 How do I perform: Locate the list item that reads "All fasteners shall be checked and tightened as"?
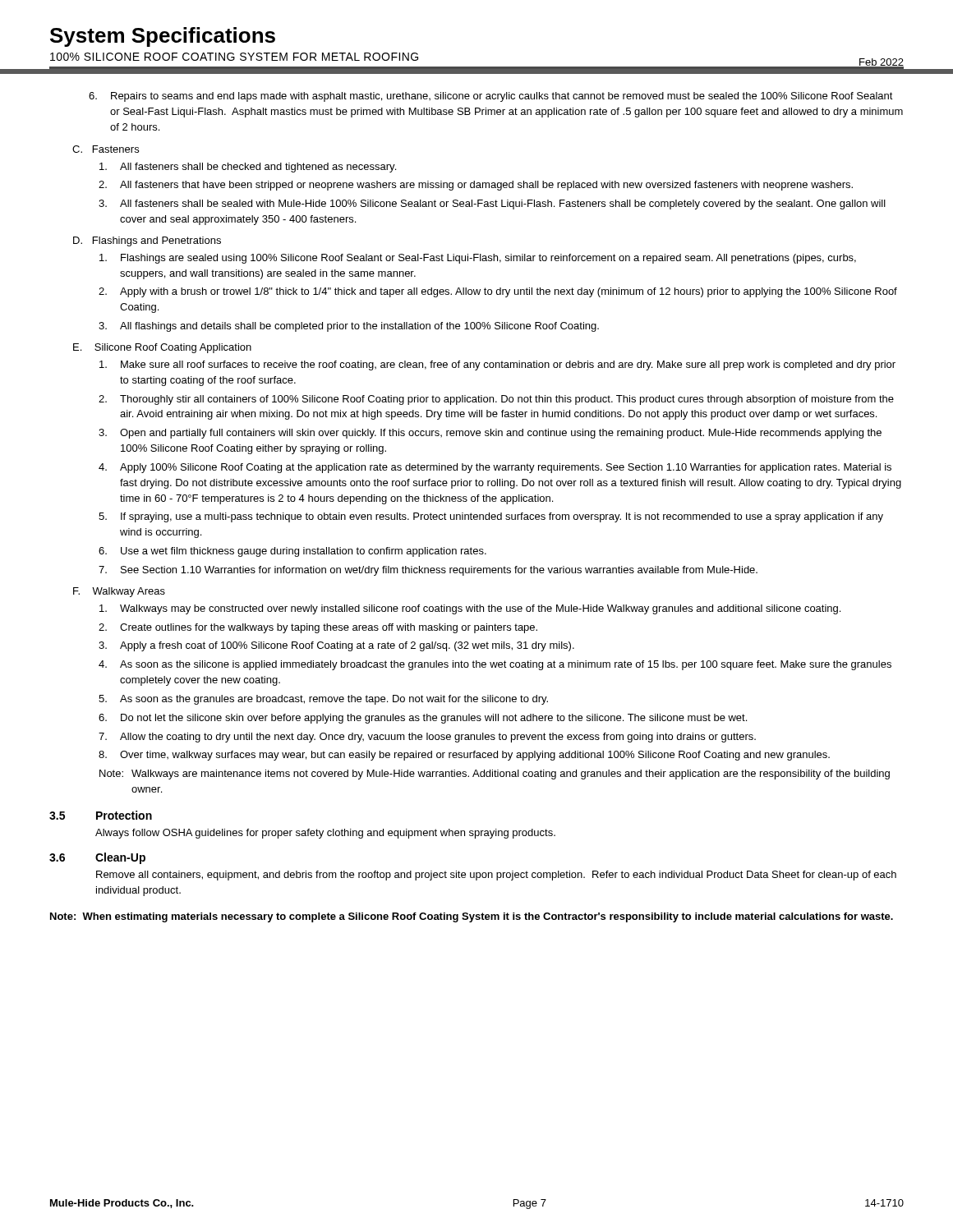[248, 168]
